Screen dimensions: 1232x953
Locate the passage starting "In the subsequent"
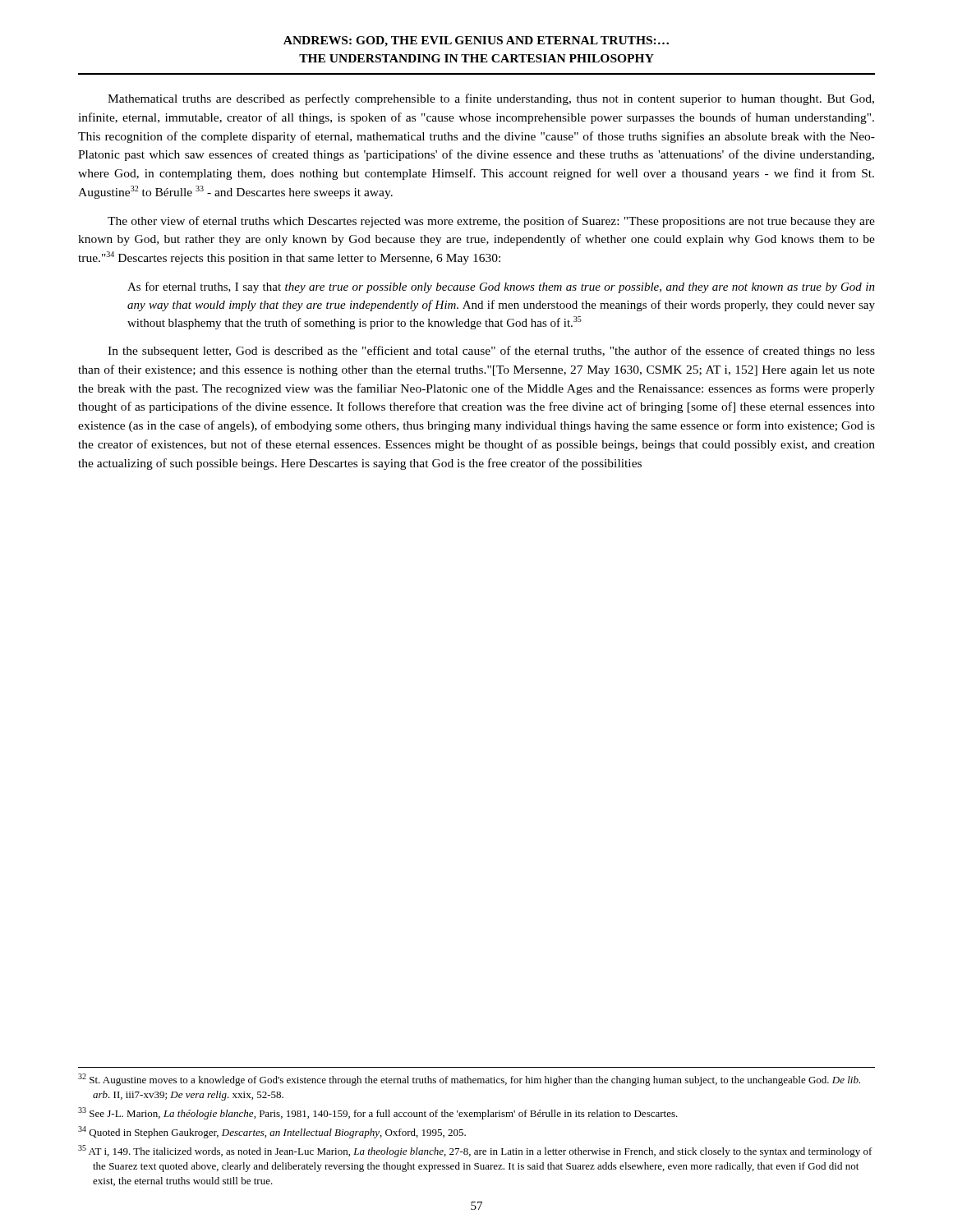pos(476,406)
